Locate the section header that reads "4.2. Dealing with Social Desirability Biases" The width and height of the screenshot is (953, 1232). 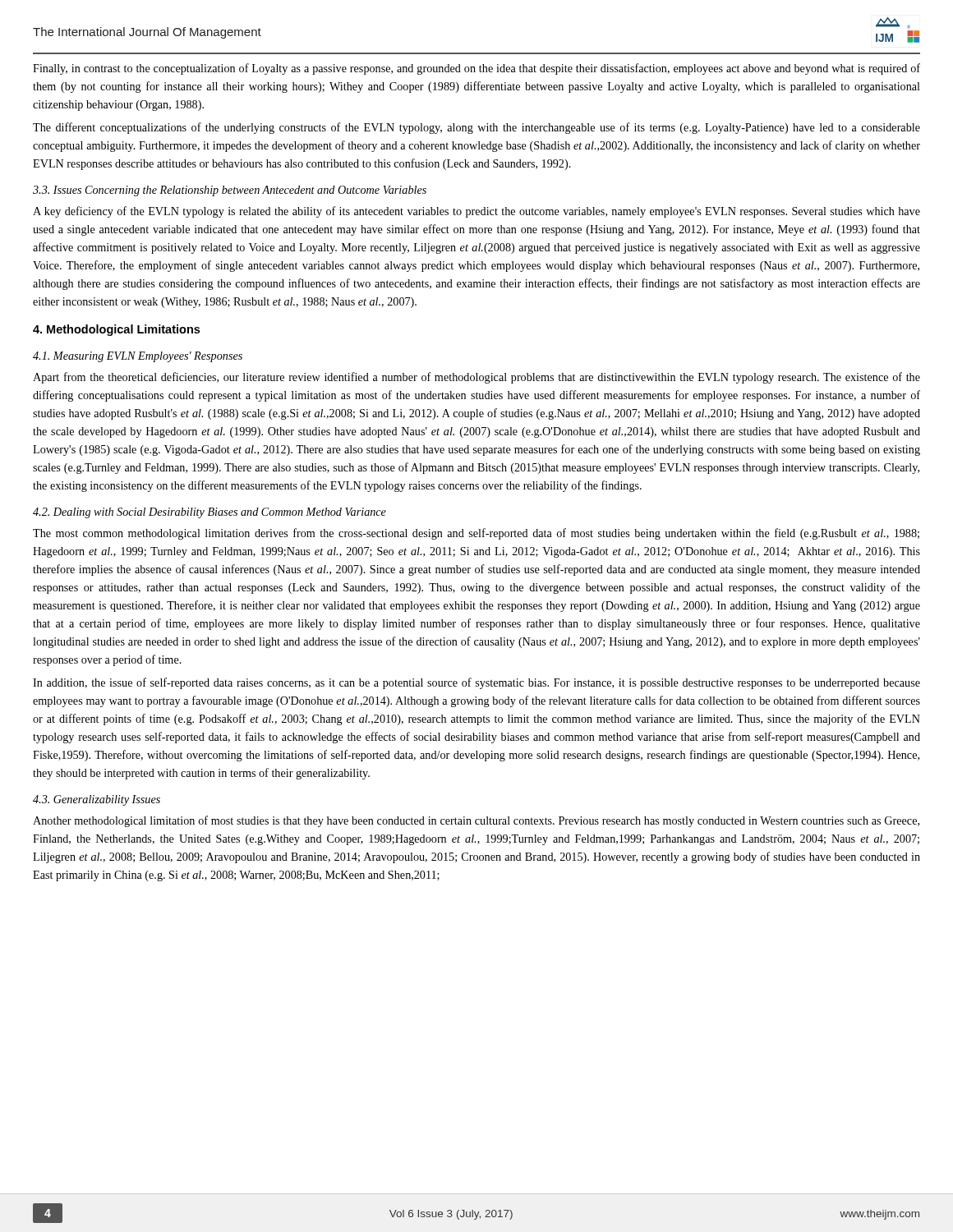209,513
